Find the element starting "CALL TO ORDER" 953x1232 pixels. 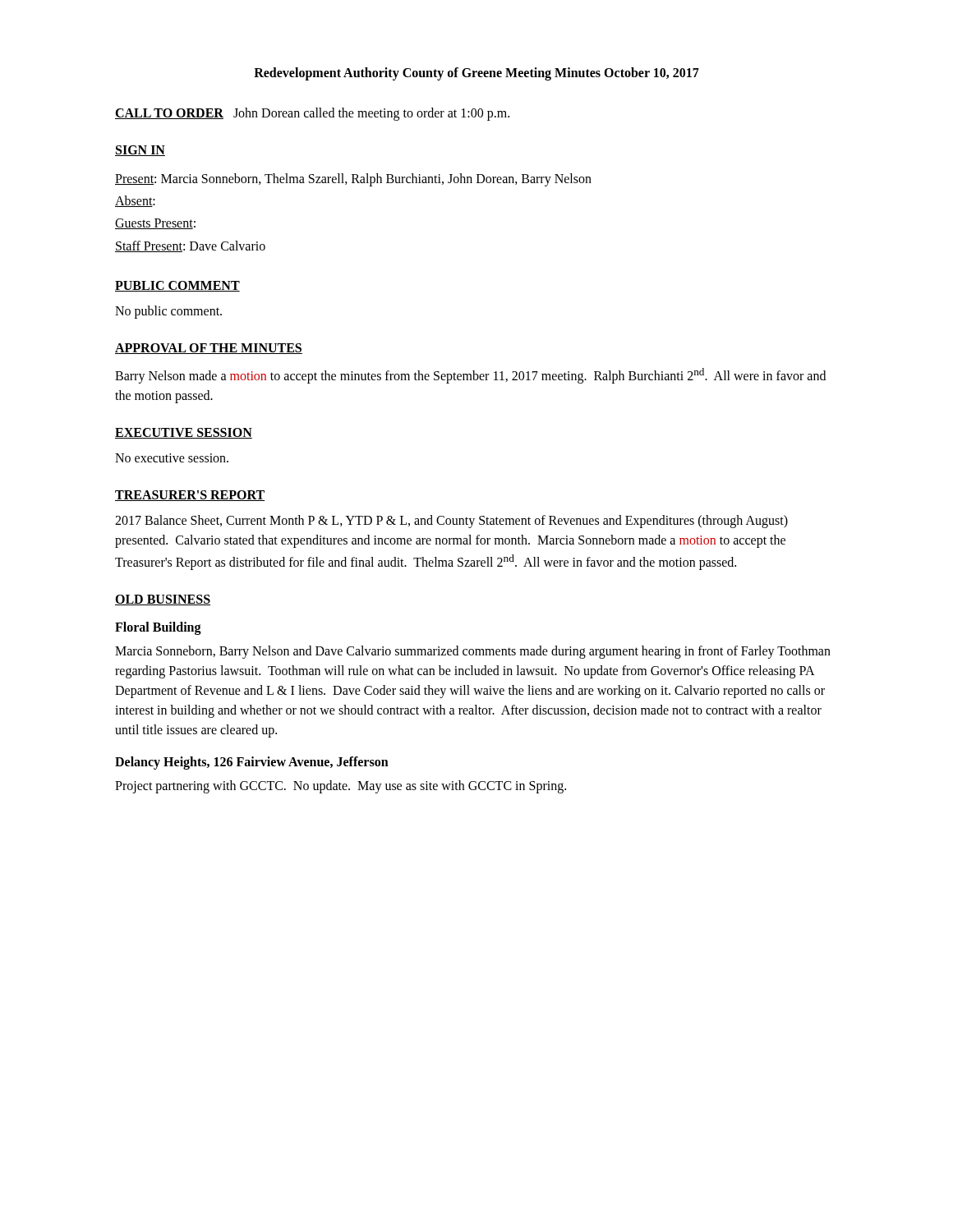tap(169, 113)
